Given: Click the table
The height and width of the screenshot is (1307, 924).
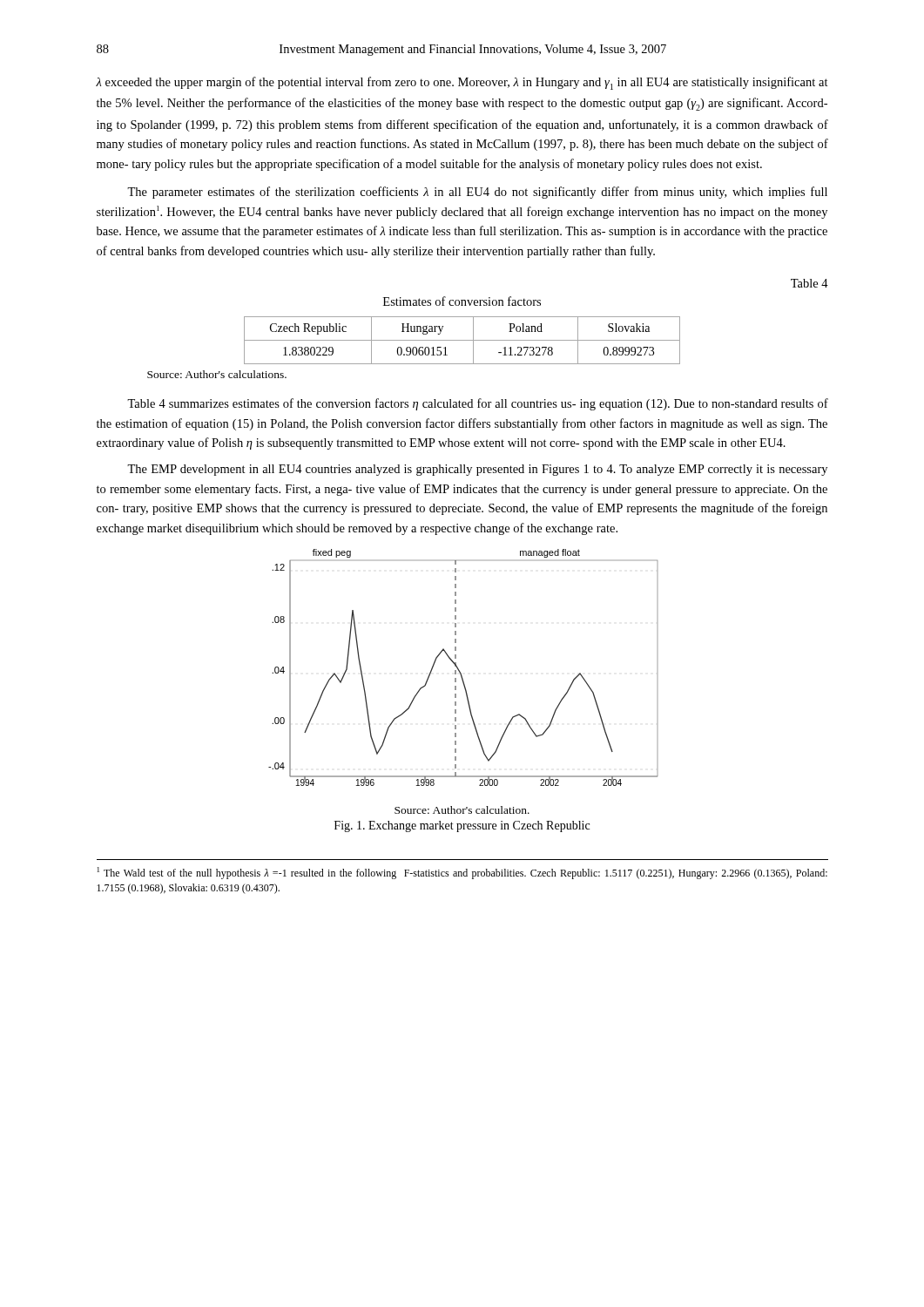Looking at the screenshot, I should 462,340.
